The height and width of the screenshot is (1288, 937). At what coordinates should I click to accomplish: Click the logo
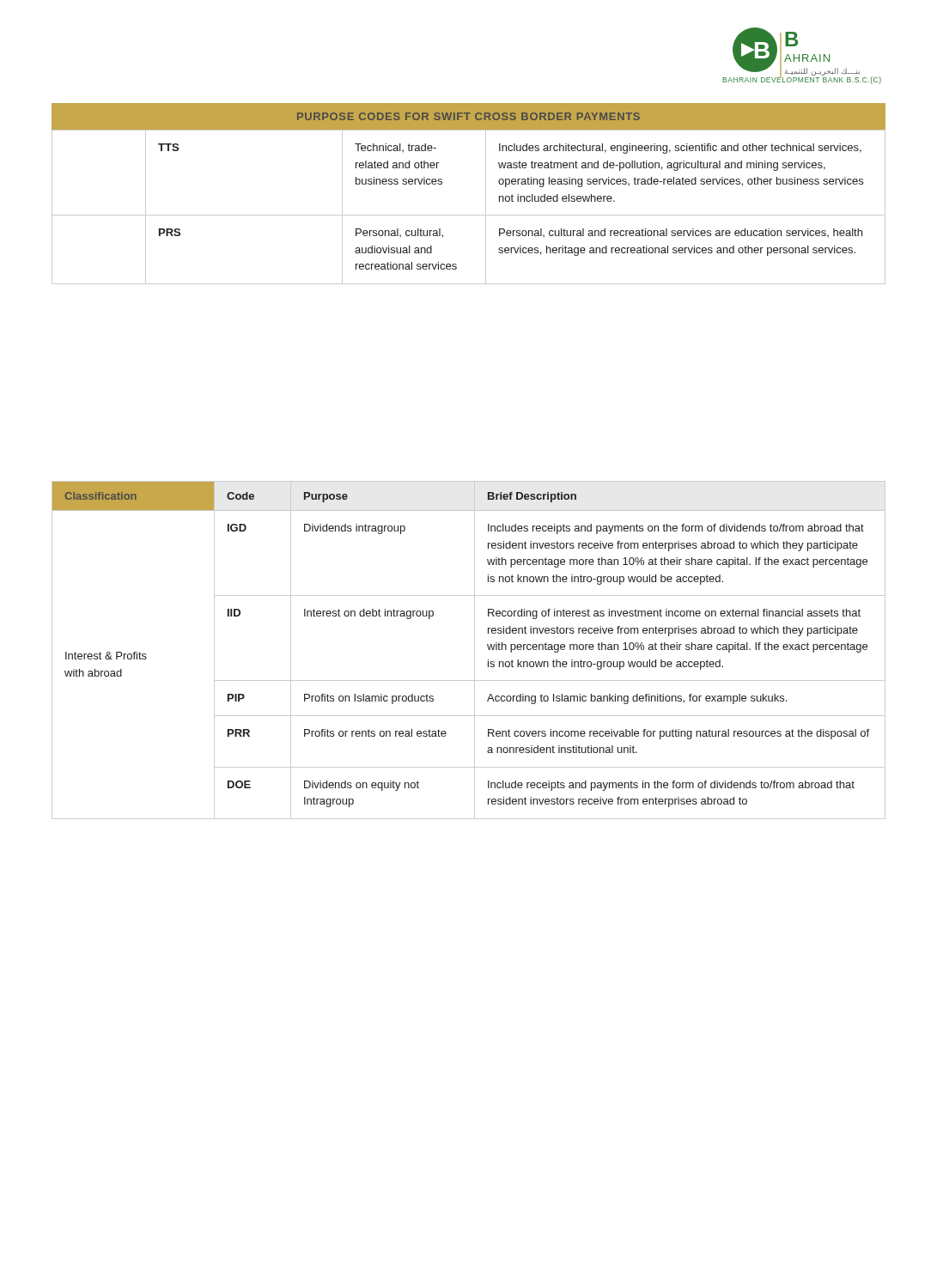[808, 55]
